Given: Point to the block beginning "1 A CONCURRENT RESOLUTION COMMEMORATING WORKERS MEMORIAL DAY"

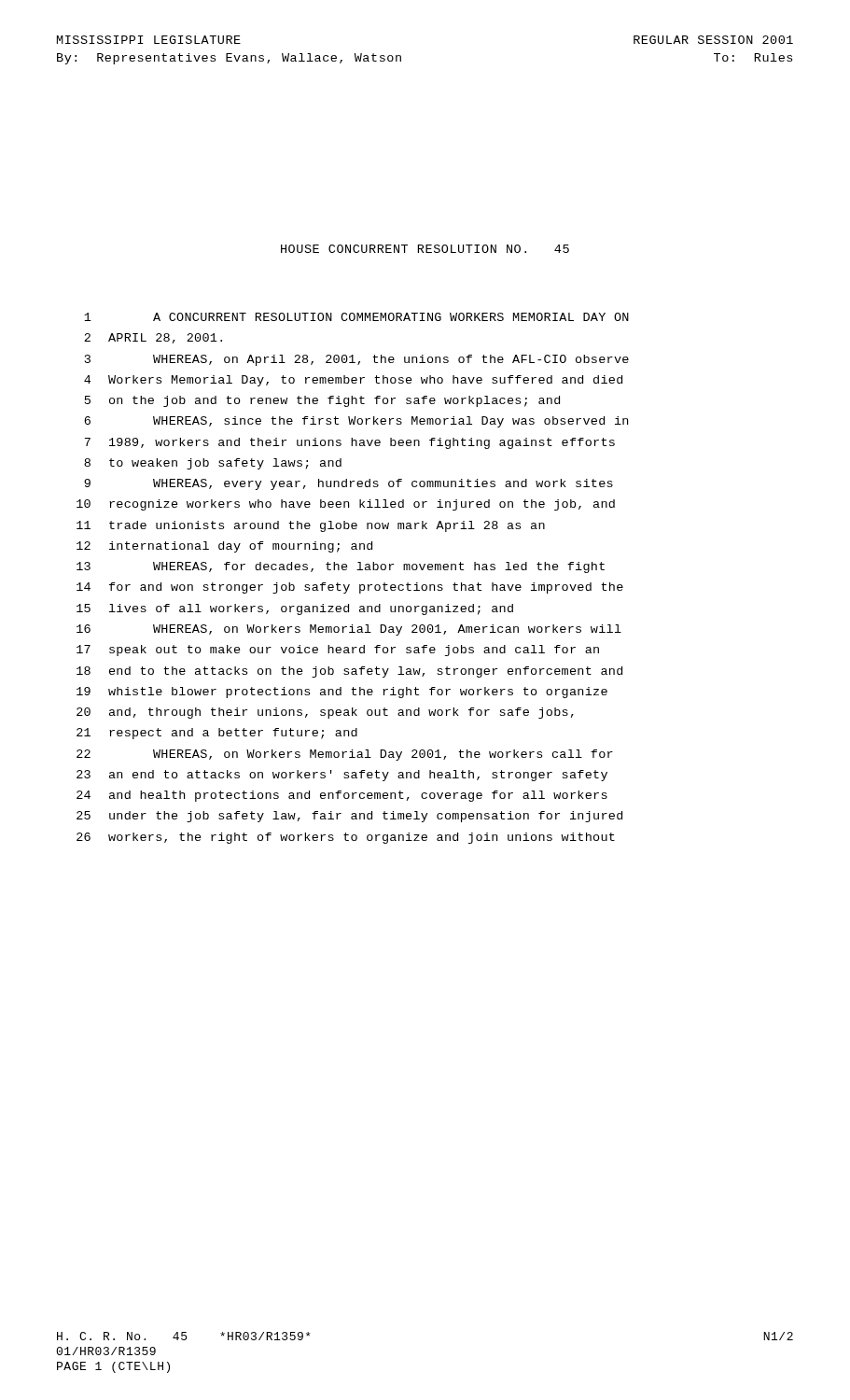Looking at the screenshot, I should point(425,578).
